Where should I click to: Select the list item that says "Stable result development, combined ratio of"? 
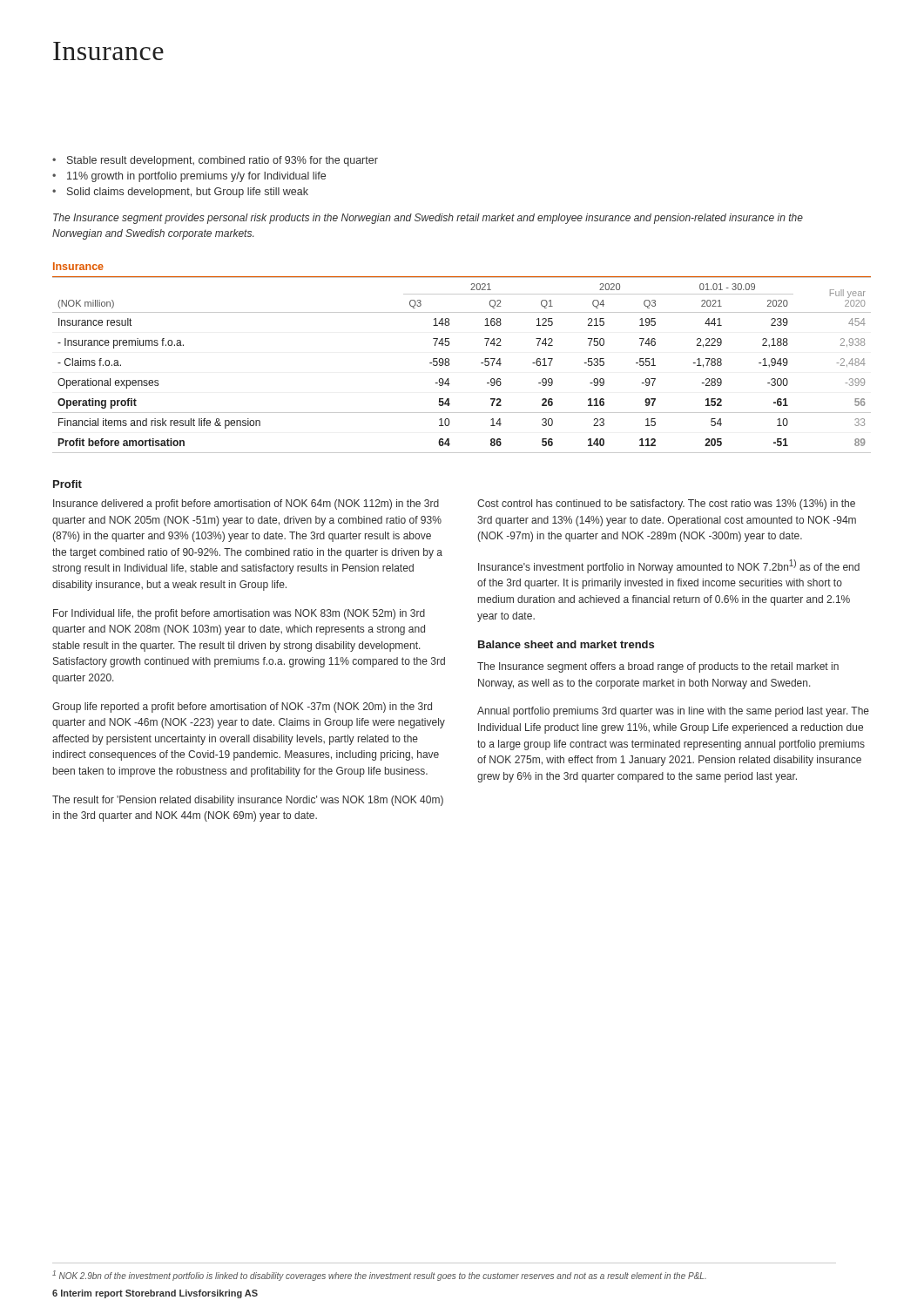(222, 160)
